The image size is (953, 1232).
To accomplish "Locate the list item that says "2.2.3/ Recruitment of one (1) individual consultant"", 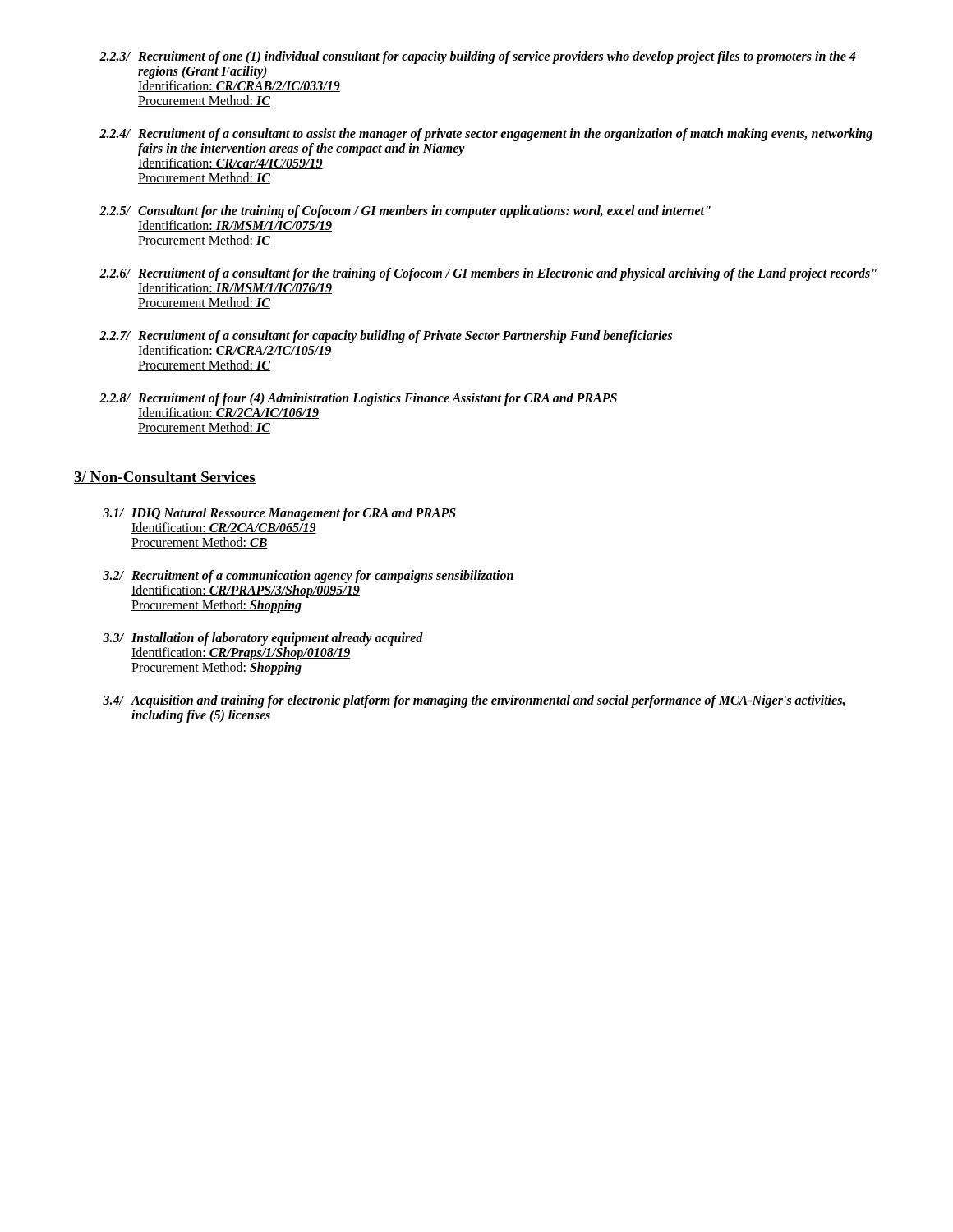I will click(477, 57).
